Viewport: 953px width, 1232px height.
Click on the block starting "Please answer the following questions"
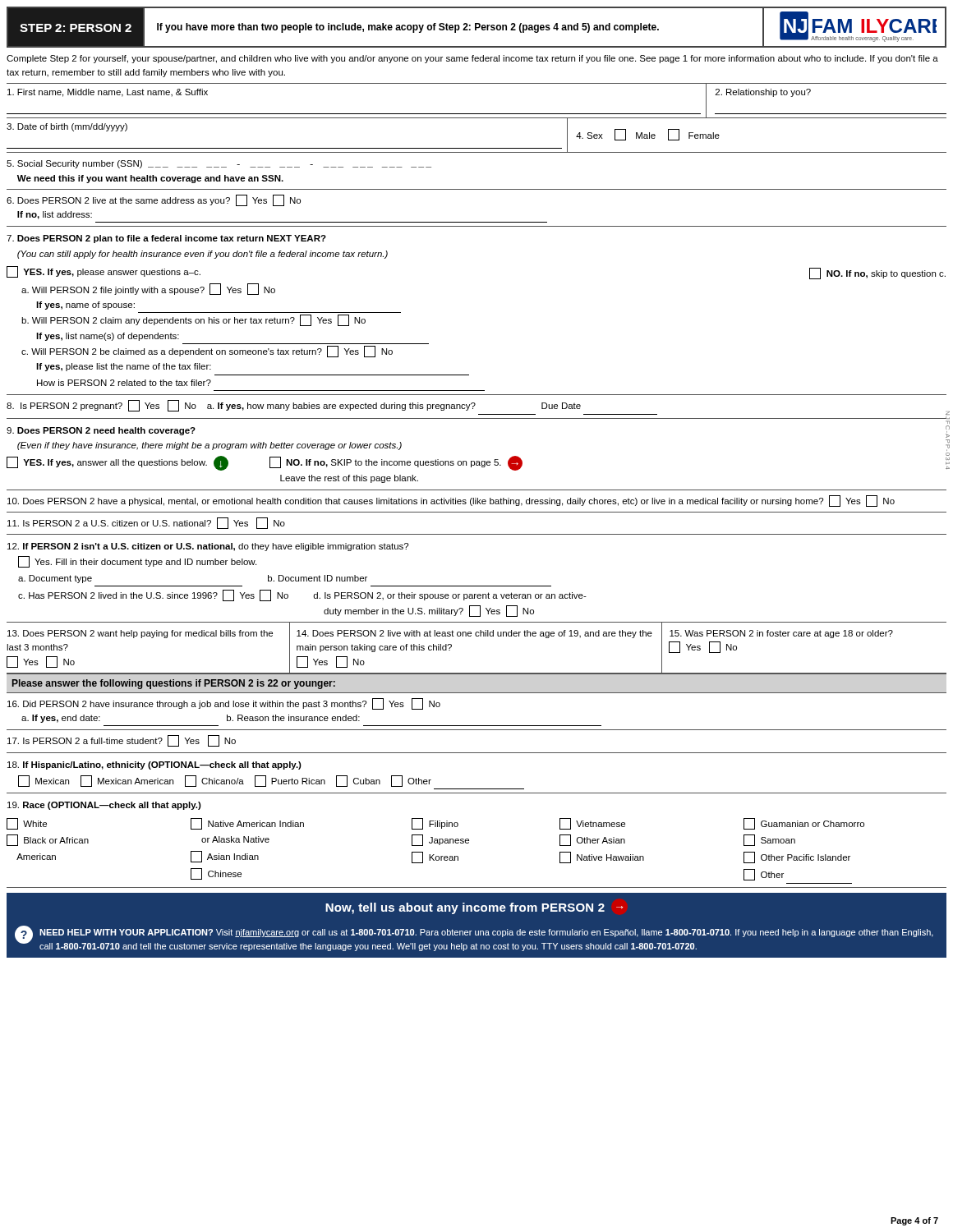(x=174, y=683)
